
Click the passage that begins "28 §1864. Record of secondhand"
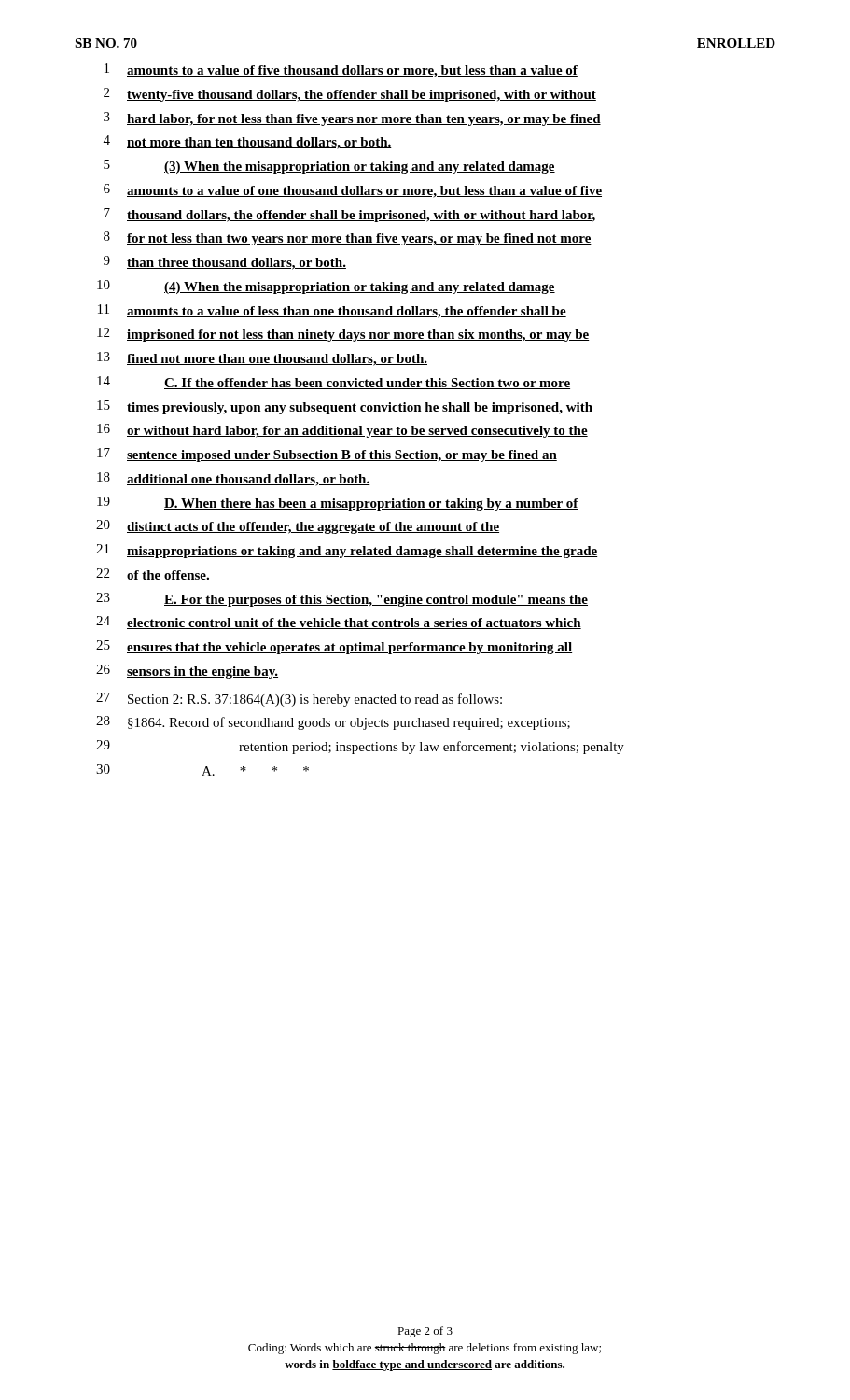(x=425, y=723)
